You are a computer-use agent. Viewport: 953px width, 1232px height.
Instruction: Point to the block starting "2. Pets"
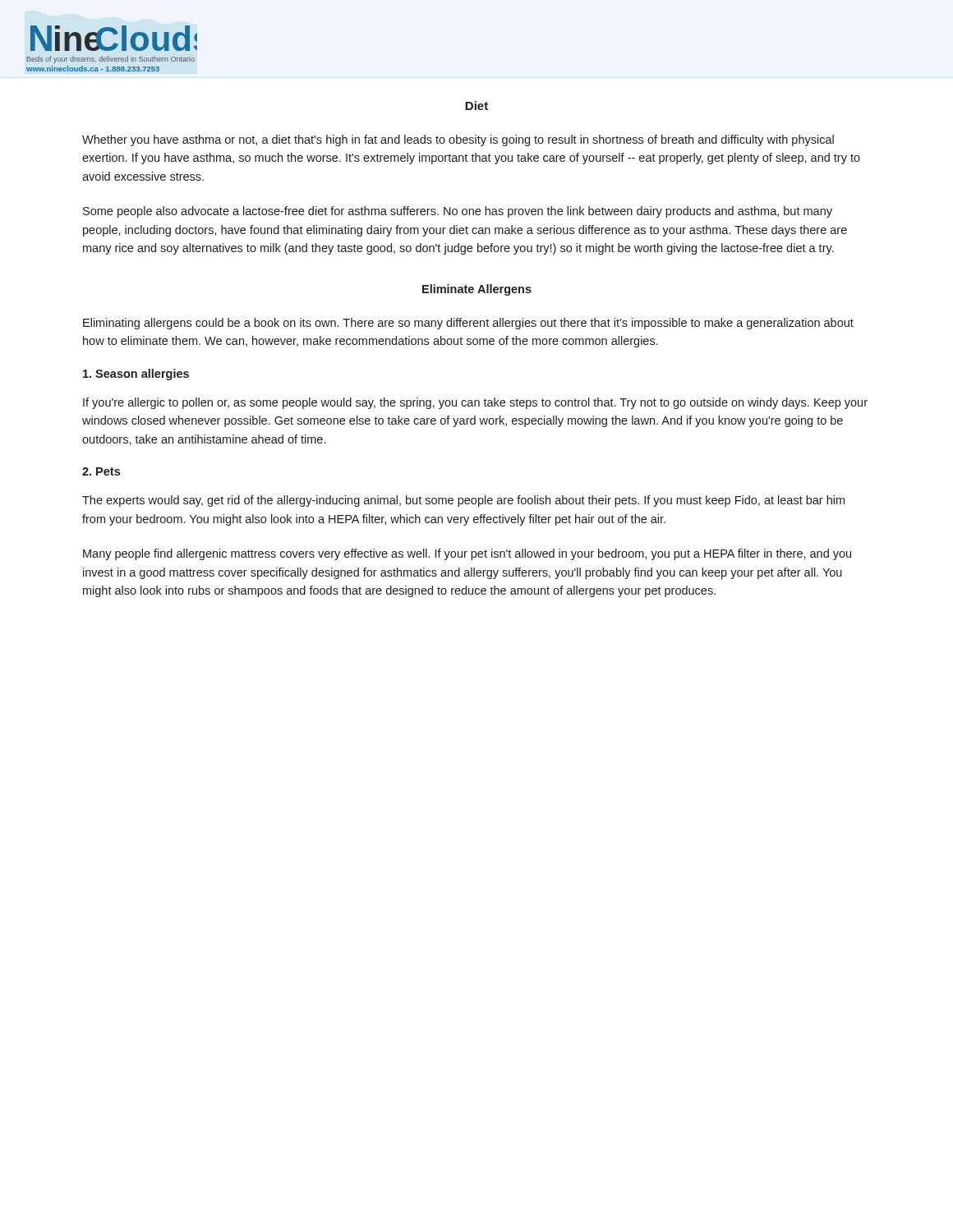pos(101,472)
